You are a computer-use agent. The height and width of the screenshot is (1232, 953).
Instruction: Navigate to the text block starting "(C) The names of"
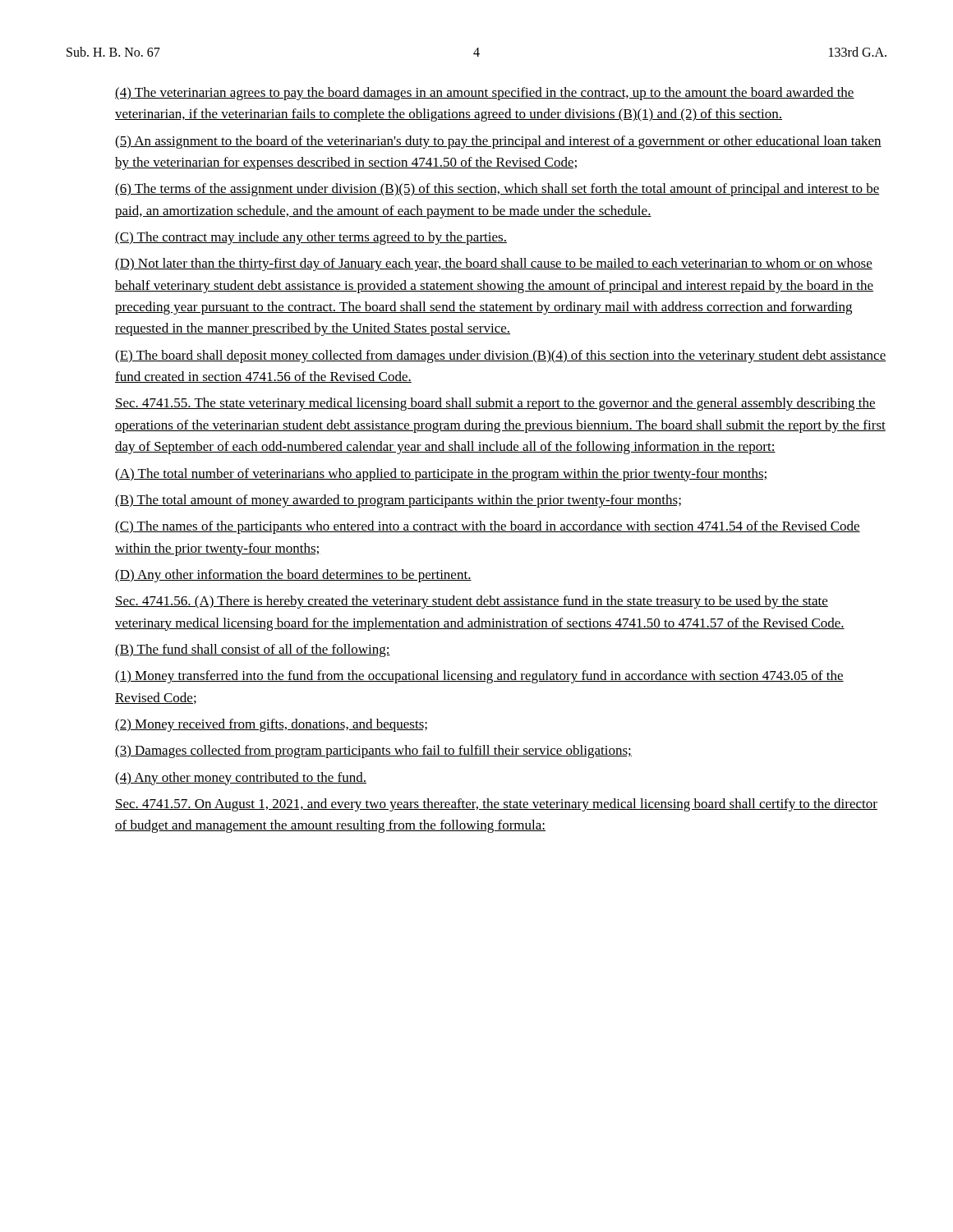(501, 538)
